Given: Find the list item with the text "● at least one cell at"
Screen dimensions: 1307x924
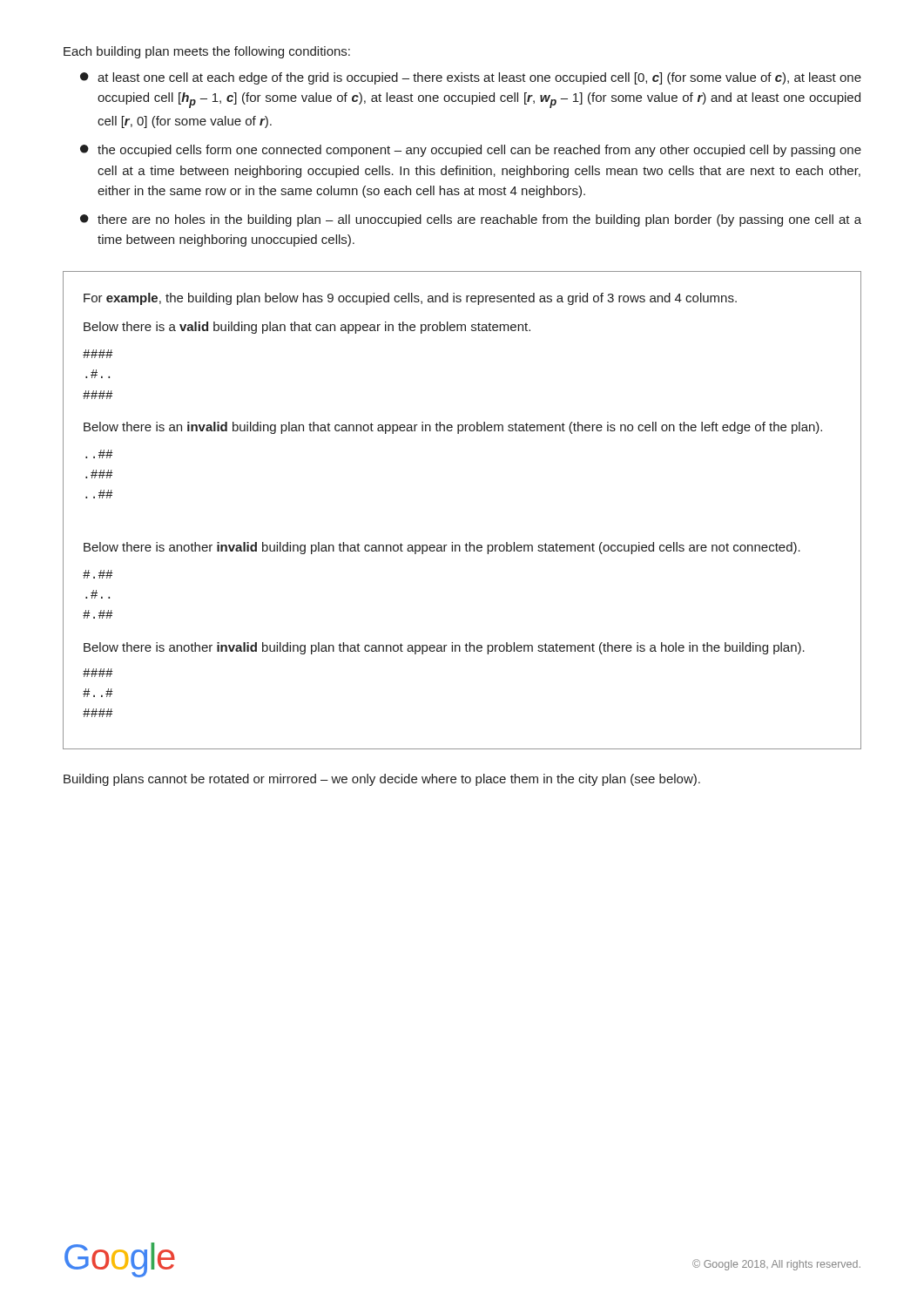Looking at the screenshot, I should pos(470,99).
